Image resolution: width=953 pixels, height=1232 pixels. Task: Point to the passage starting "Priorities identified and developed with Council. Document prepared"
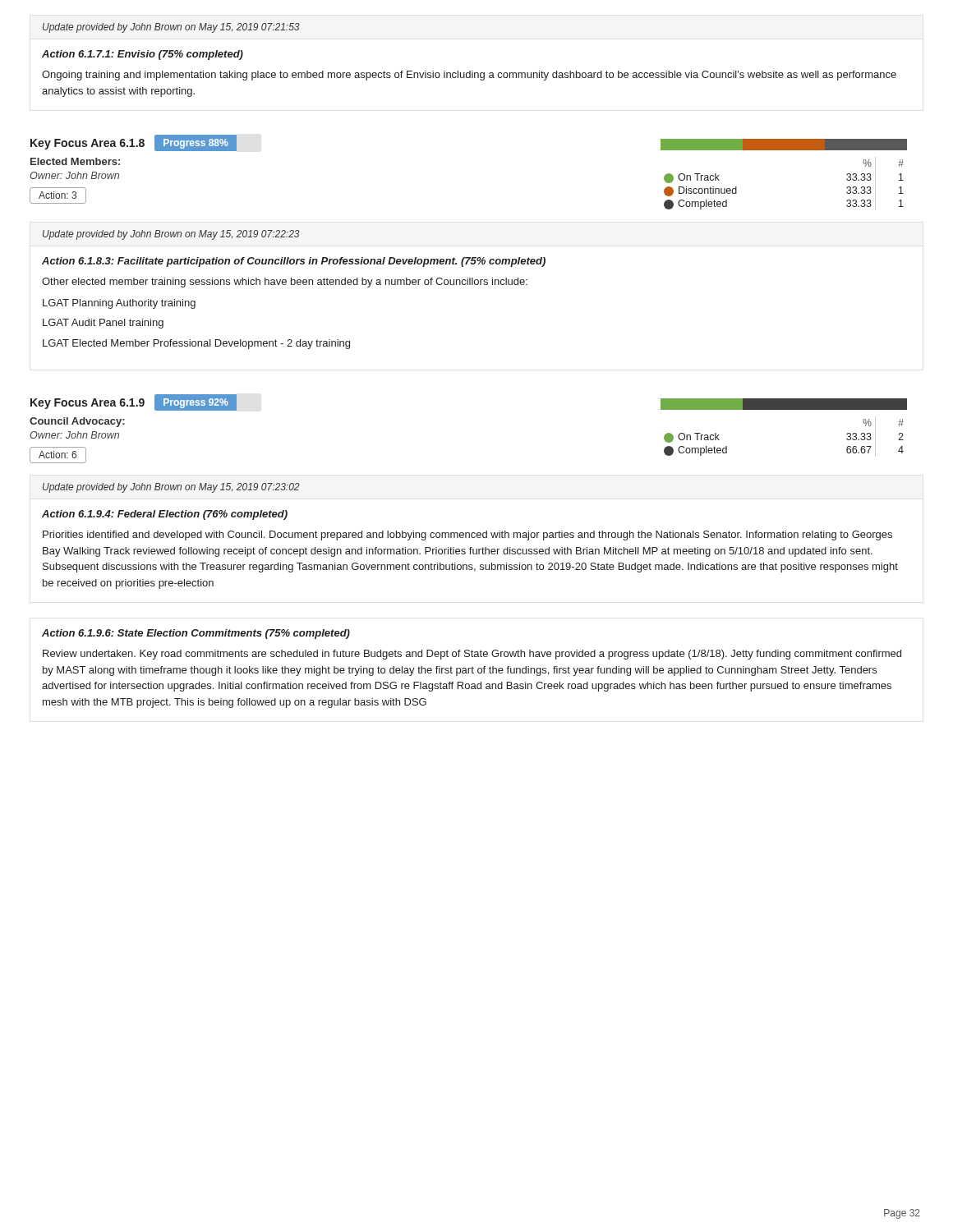pyautogui.click(x=470, y=558)
